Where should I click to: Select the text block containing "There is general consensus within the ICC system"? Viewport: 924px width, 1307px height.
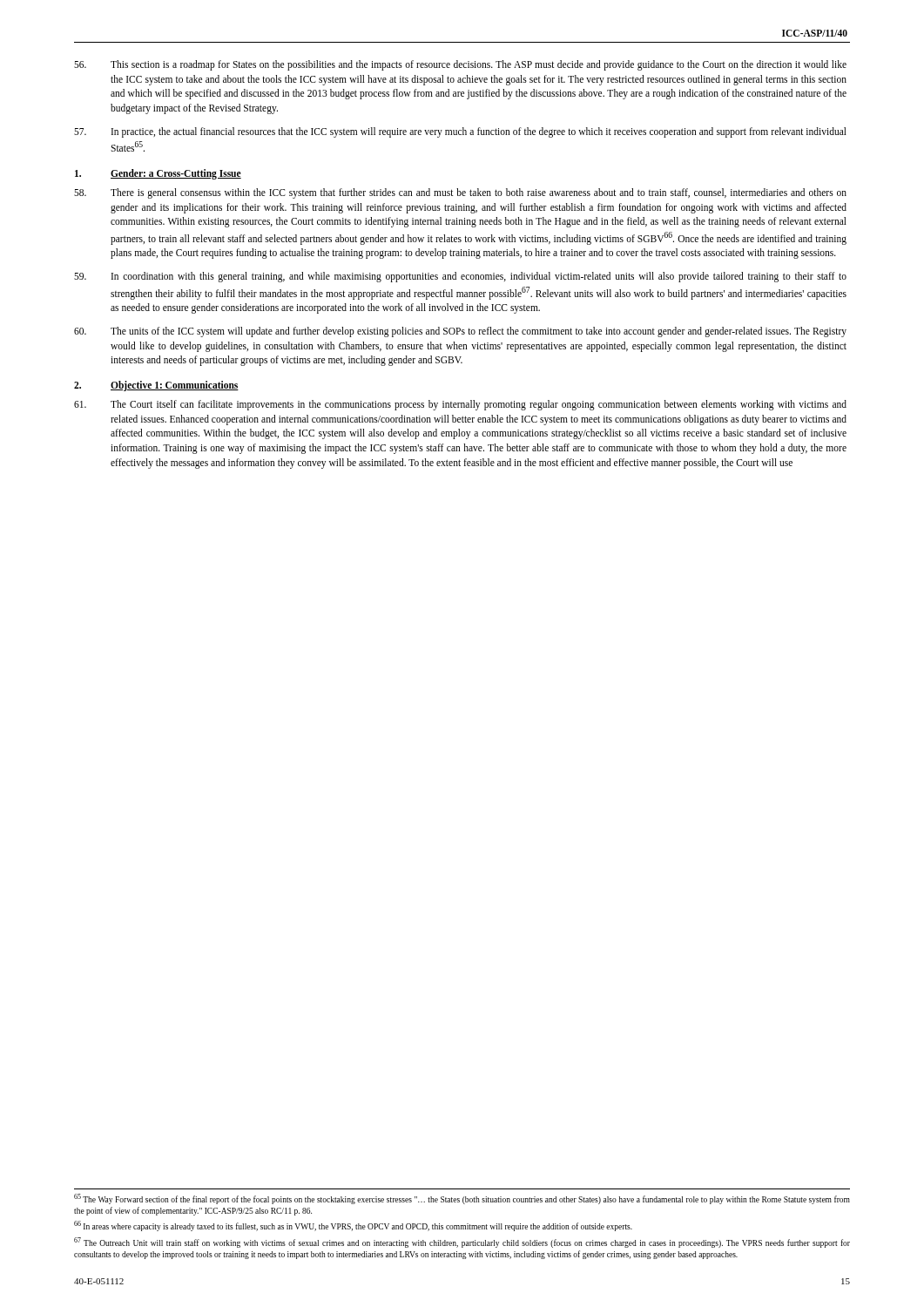(x=460, y=223)
